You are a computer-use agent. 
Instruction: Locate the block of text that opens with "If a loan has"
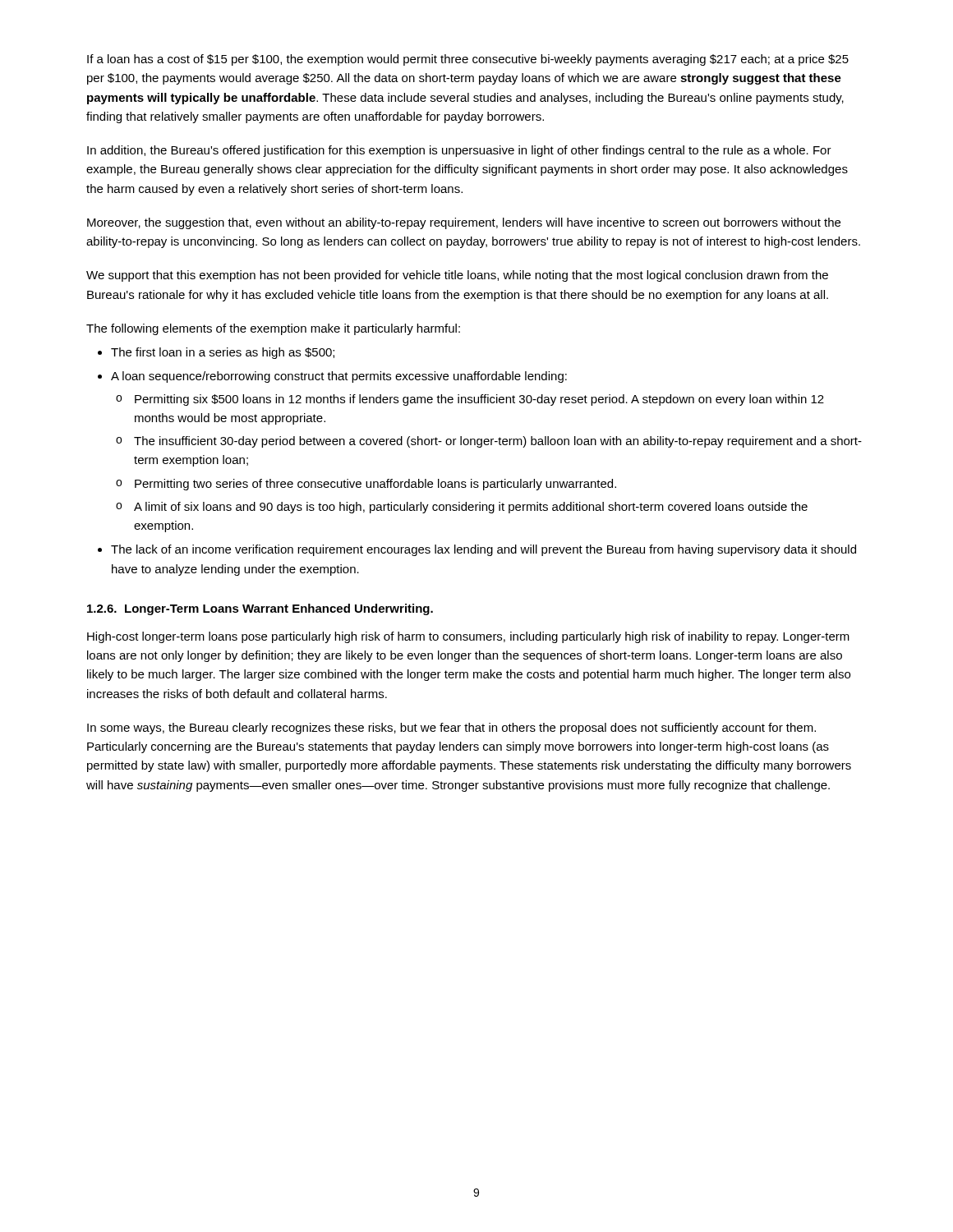pos(467,87)
